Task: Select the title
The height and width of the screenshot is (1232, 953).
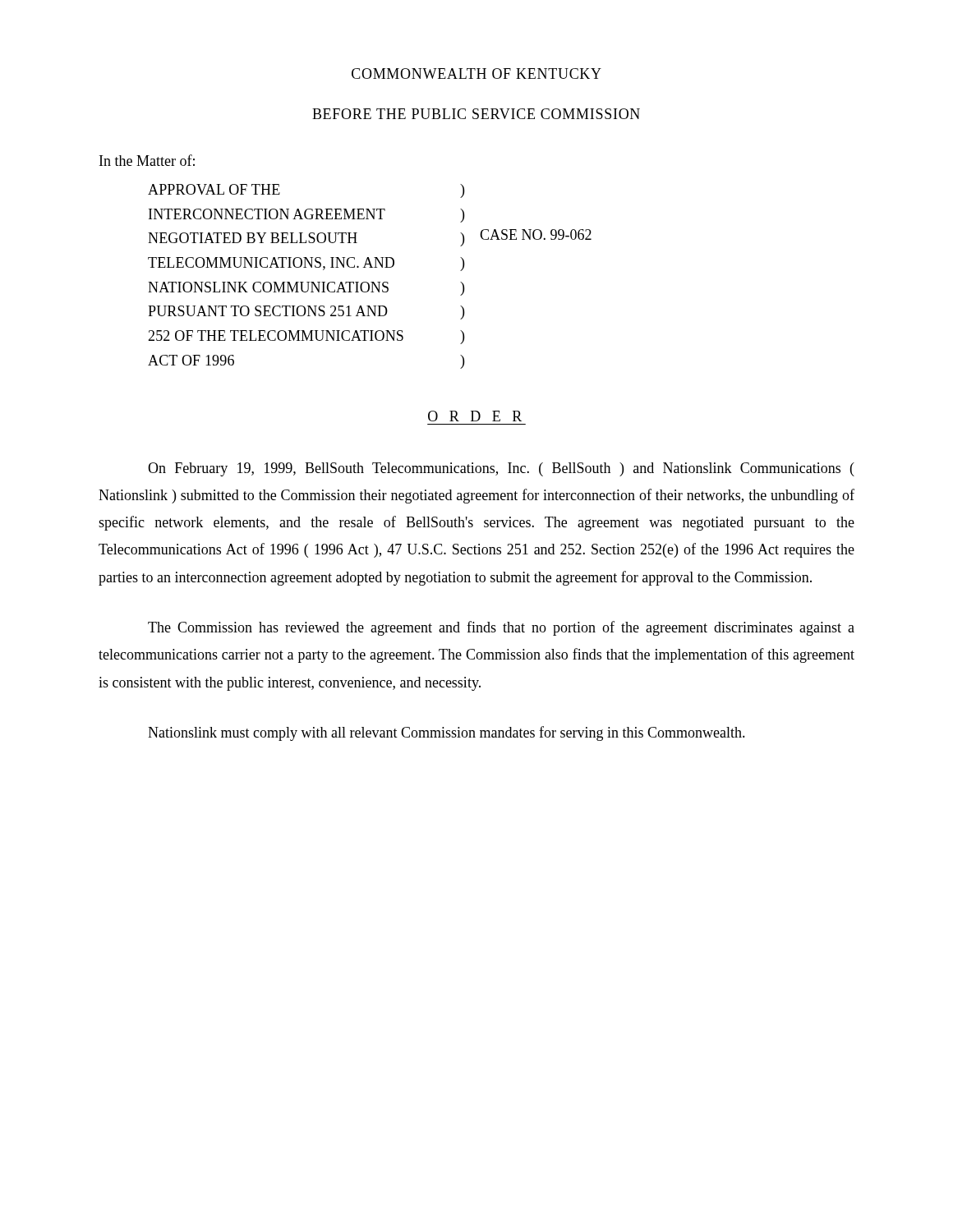Action: 476,416
